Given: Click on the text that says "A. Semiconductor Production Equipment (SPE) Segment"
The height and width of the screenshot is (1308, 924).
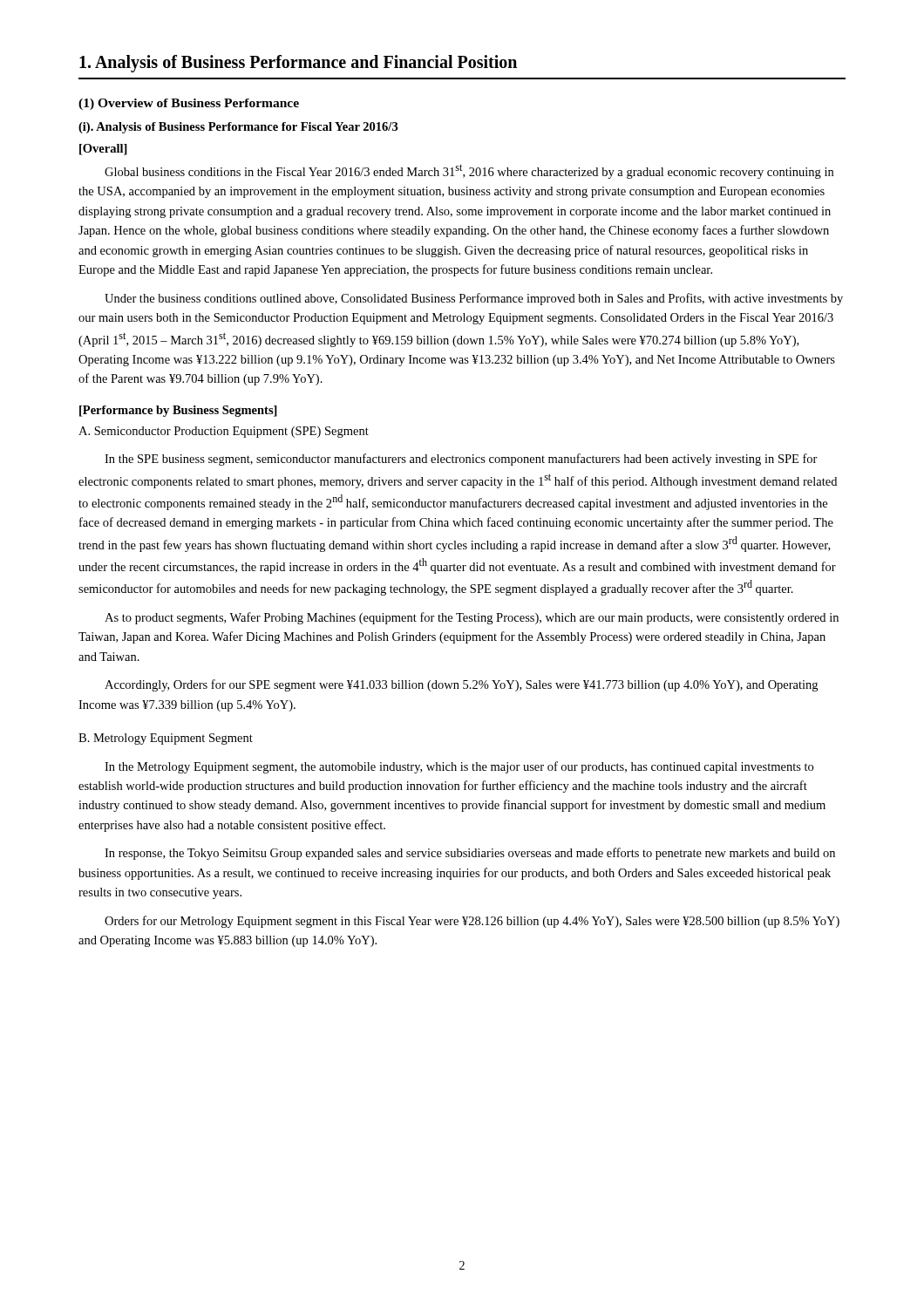Looking at the screenshot, I should [x=224, y=432].
